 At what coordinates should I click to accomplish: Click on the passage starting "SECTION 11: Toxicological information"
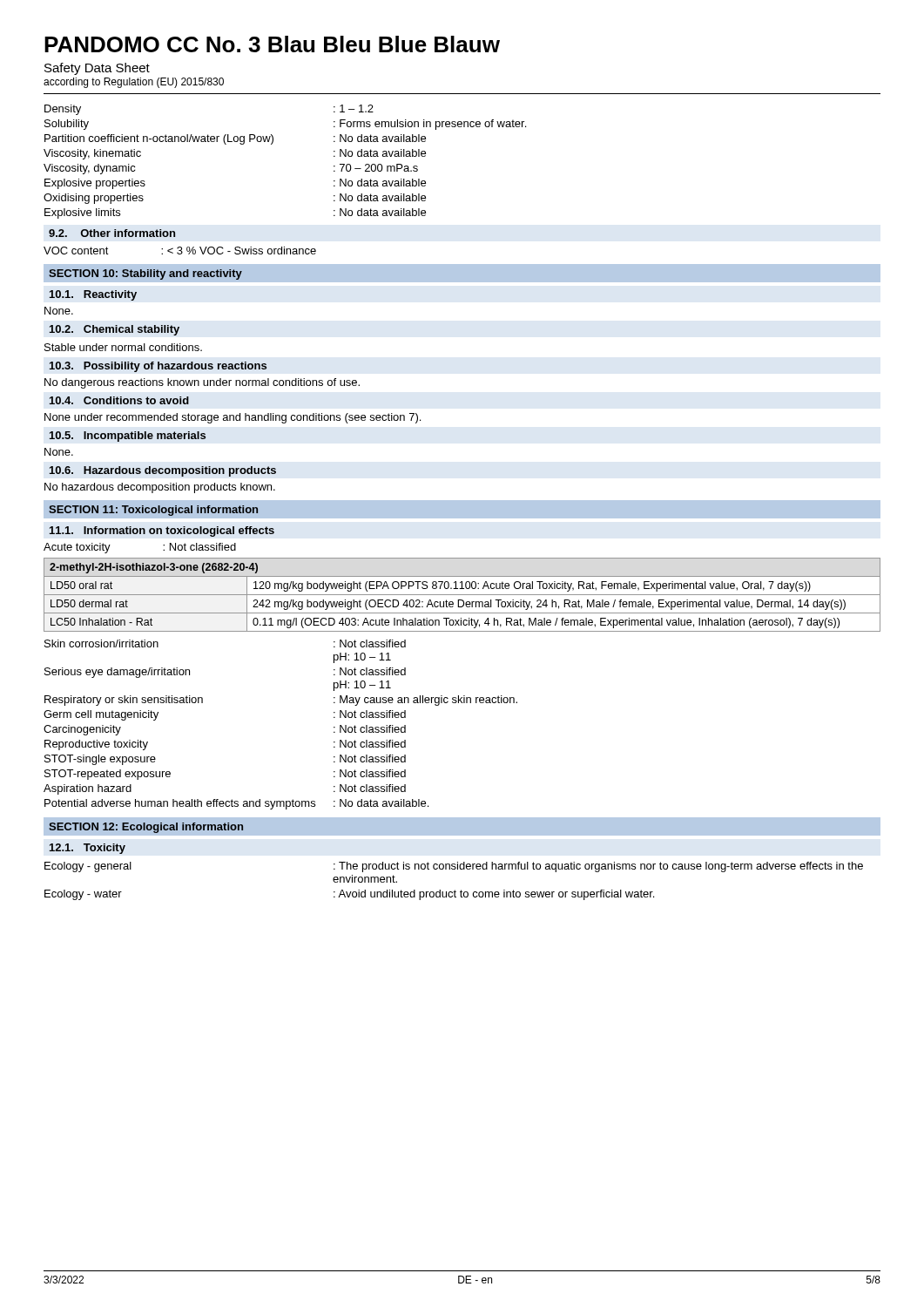point(154,509)
